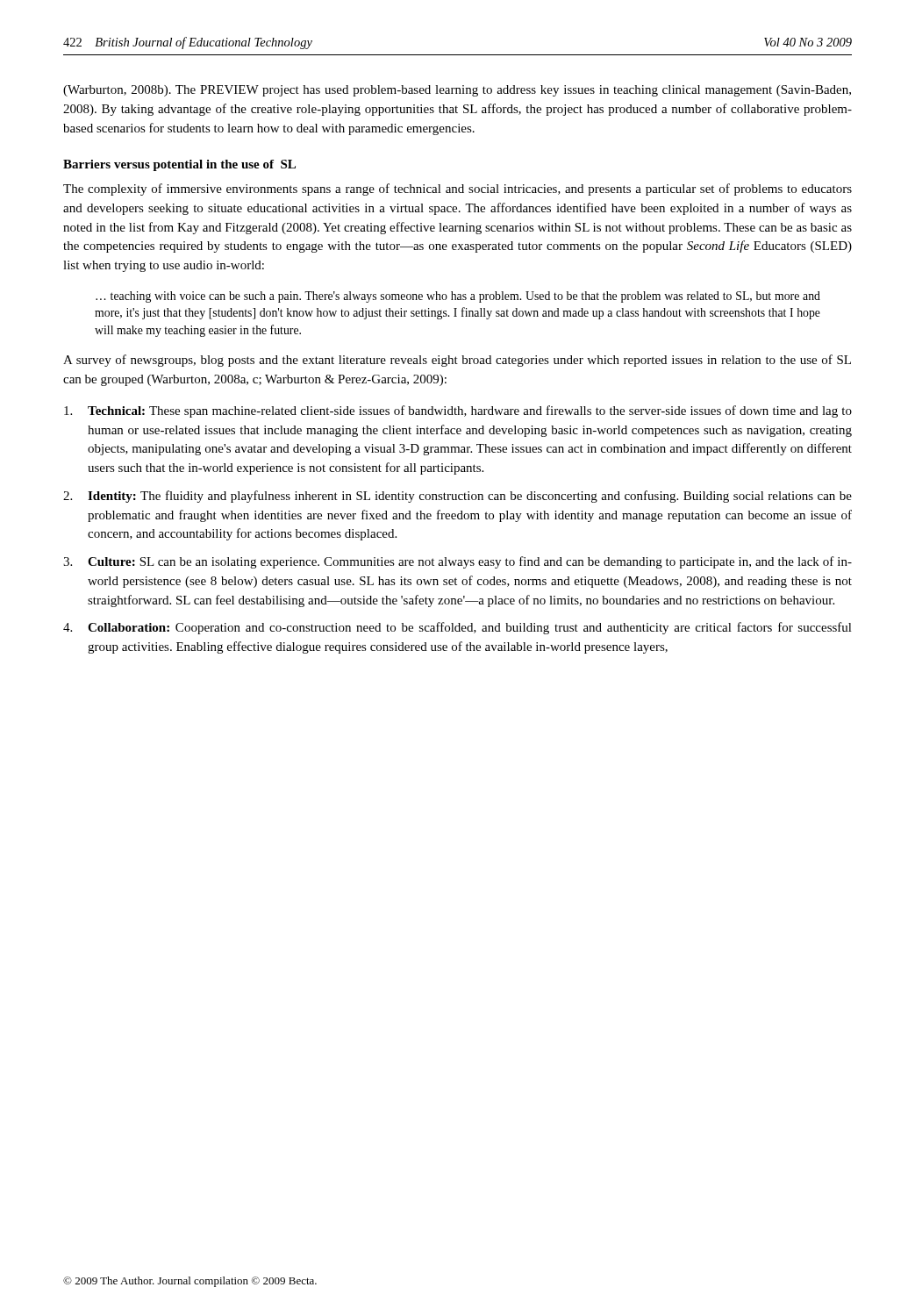Screen dimensions: 1316x915
Task: Find the text block containing "The complexity of immersive environments spans a"
Action: (458, 227)
